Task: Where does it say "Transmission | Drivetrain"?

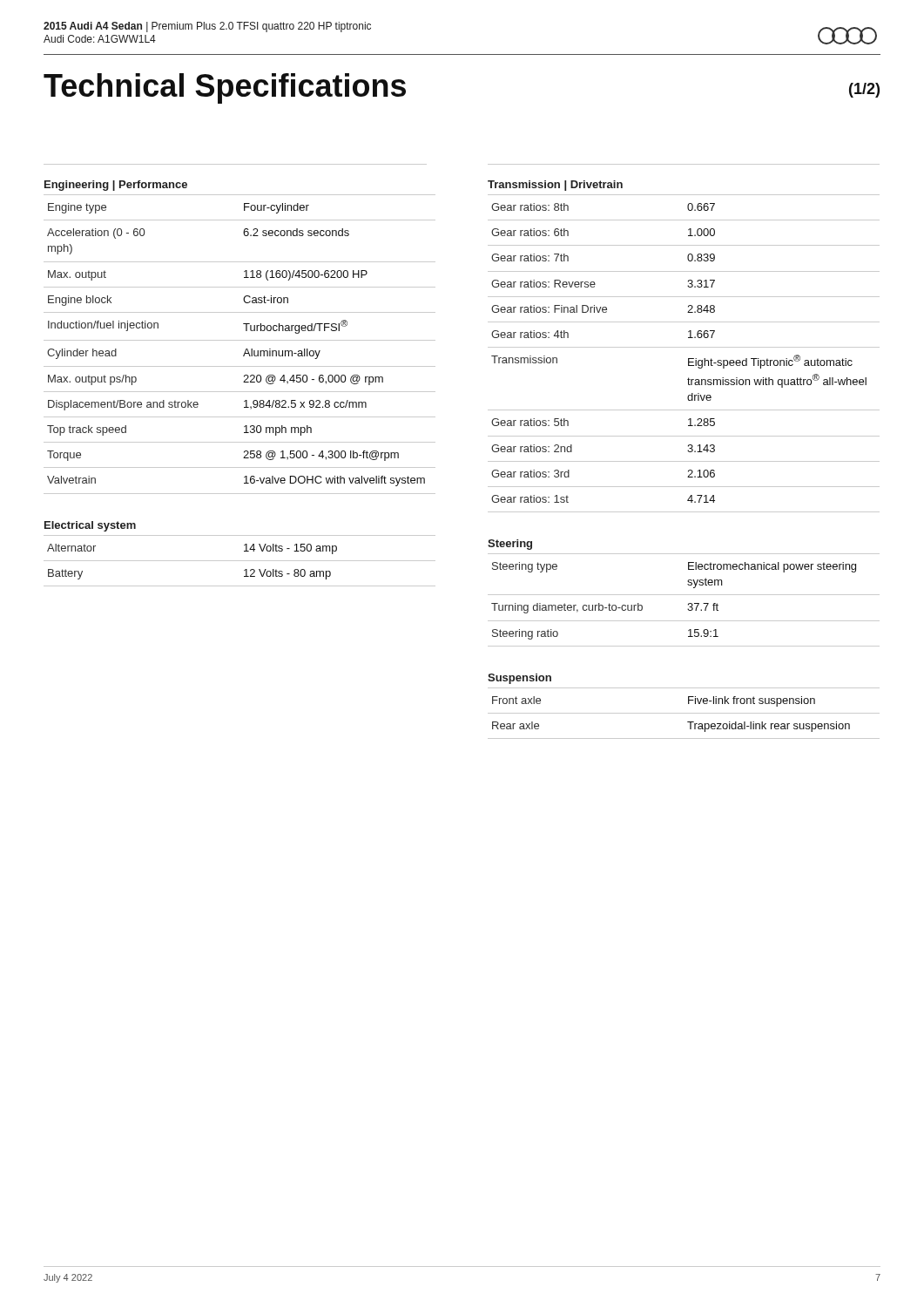Action: tap(555, 184)
